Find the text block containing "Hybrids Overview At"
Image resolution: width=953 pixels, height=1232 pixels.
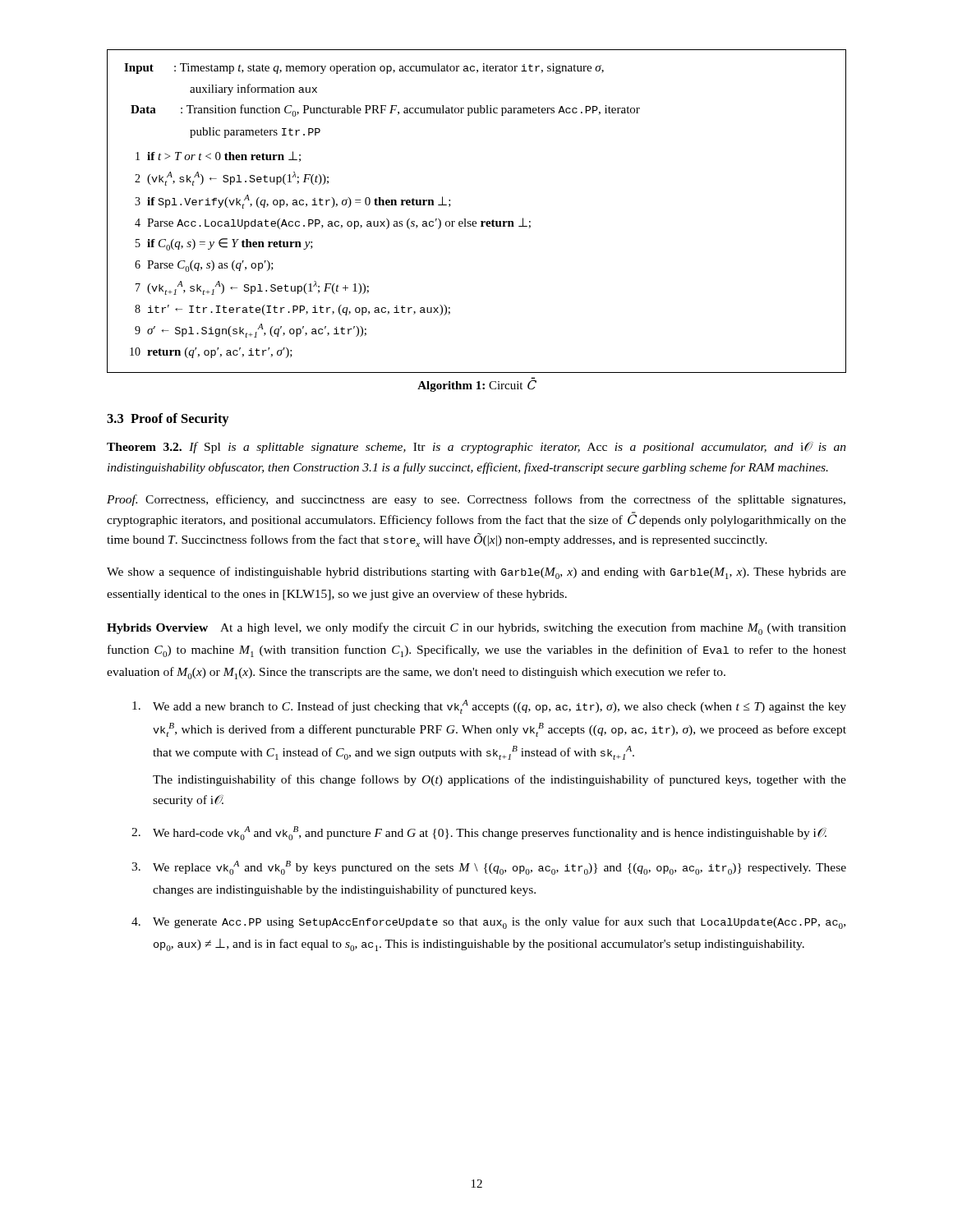pos(476,650)
